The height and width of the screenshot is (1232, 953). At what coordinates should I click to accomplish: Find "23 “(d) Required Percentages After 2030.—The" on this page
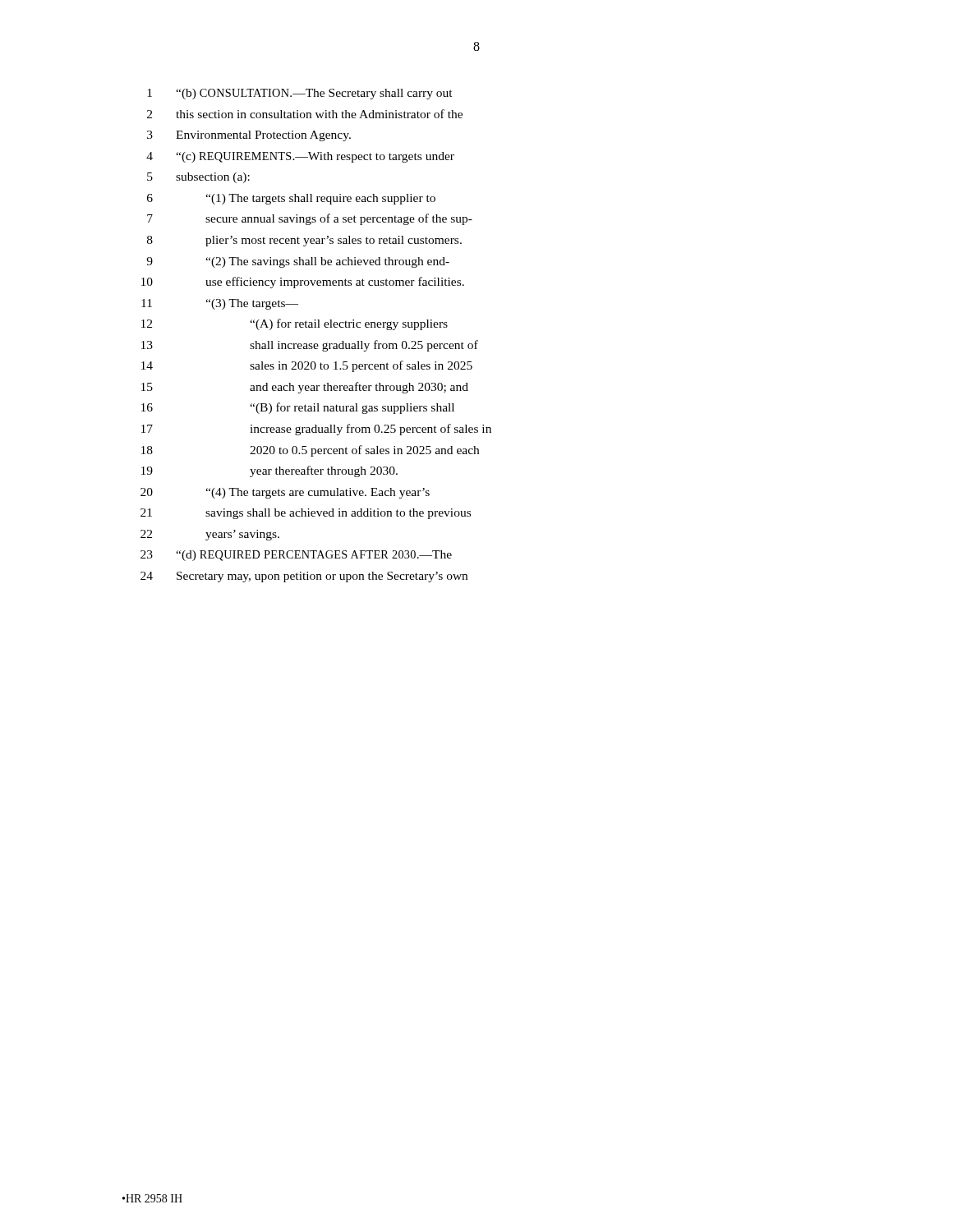click(296, 556)
